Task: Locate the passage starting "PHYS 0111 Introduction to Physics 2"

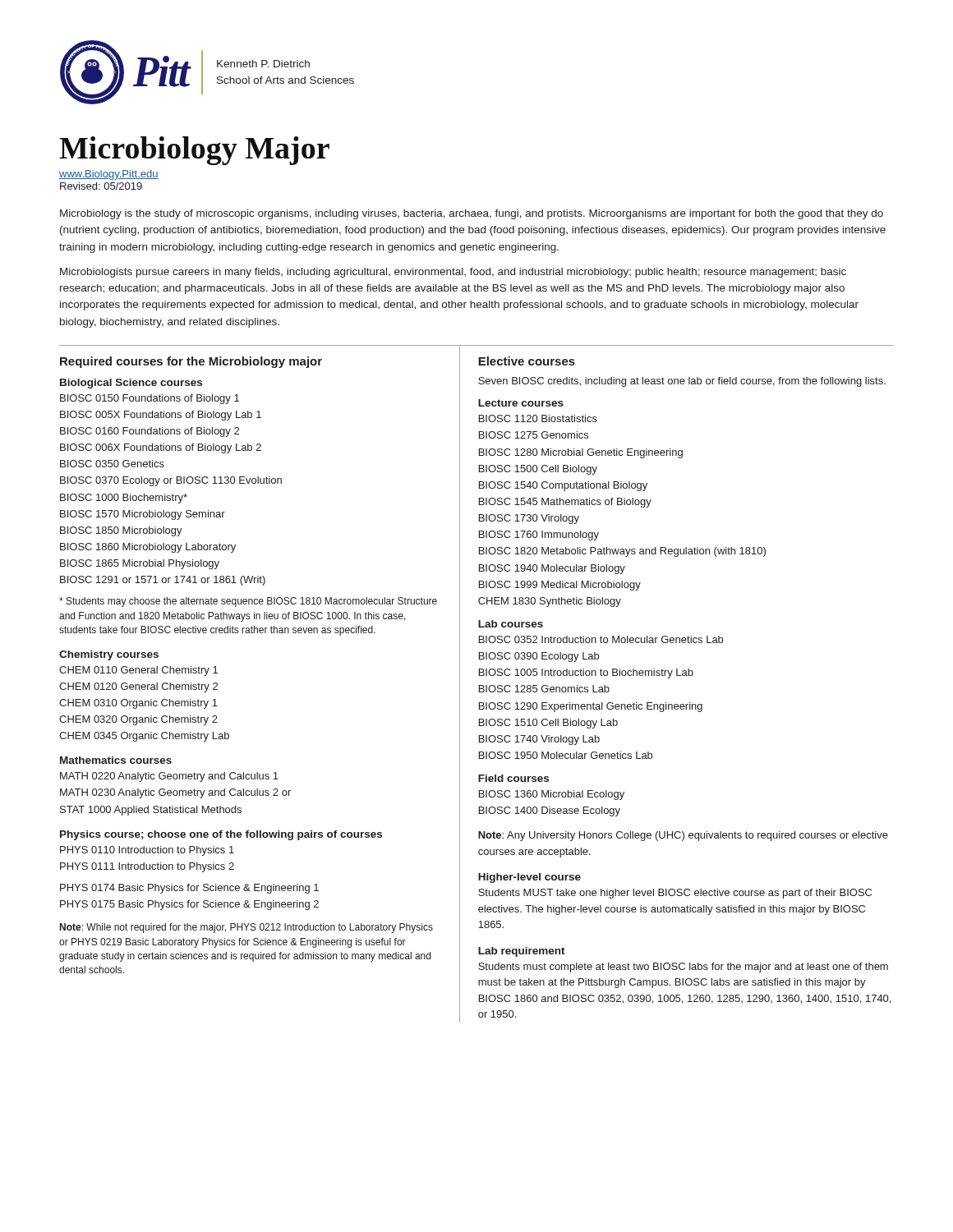Action: point(147,866)
